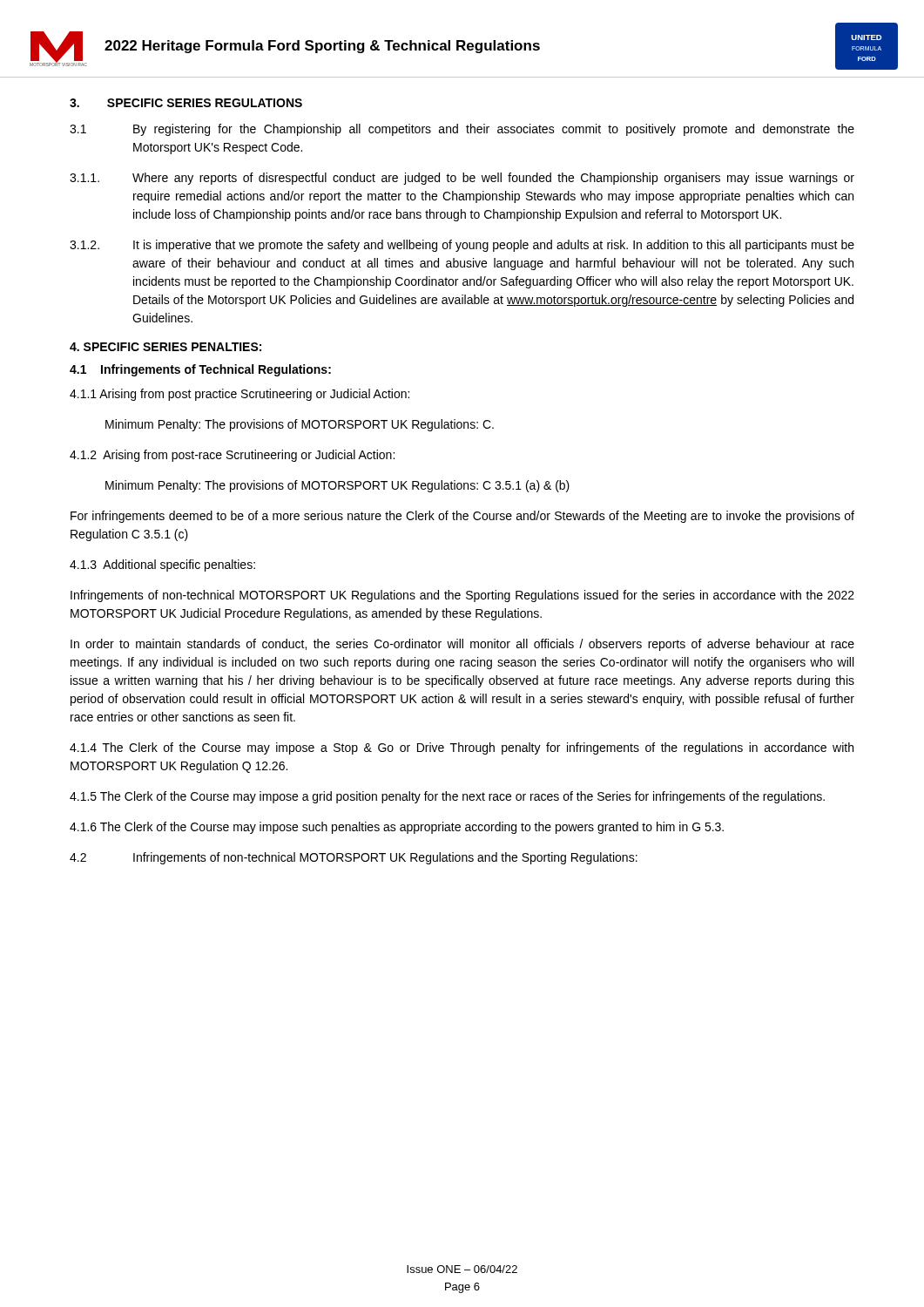
Task: Point to the region starting "1.4 The Clerk of the Course may"
Action: 462,757
